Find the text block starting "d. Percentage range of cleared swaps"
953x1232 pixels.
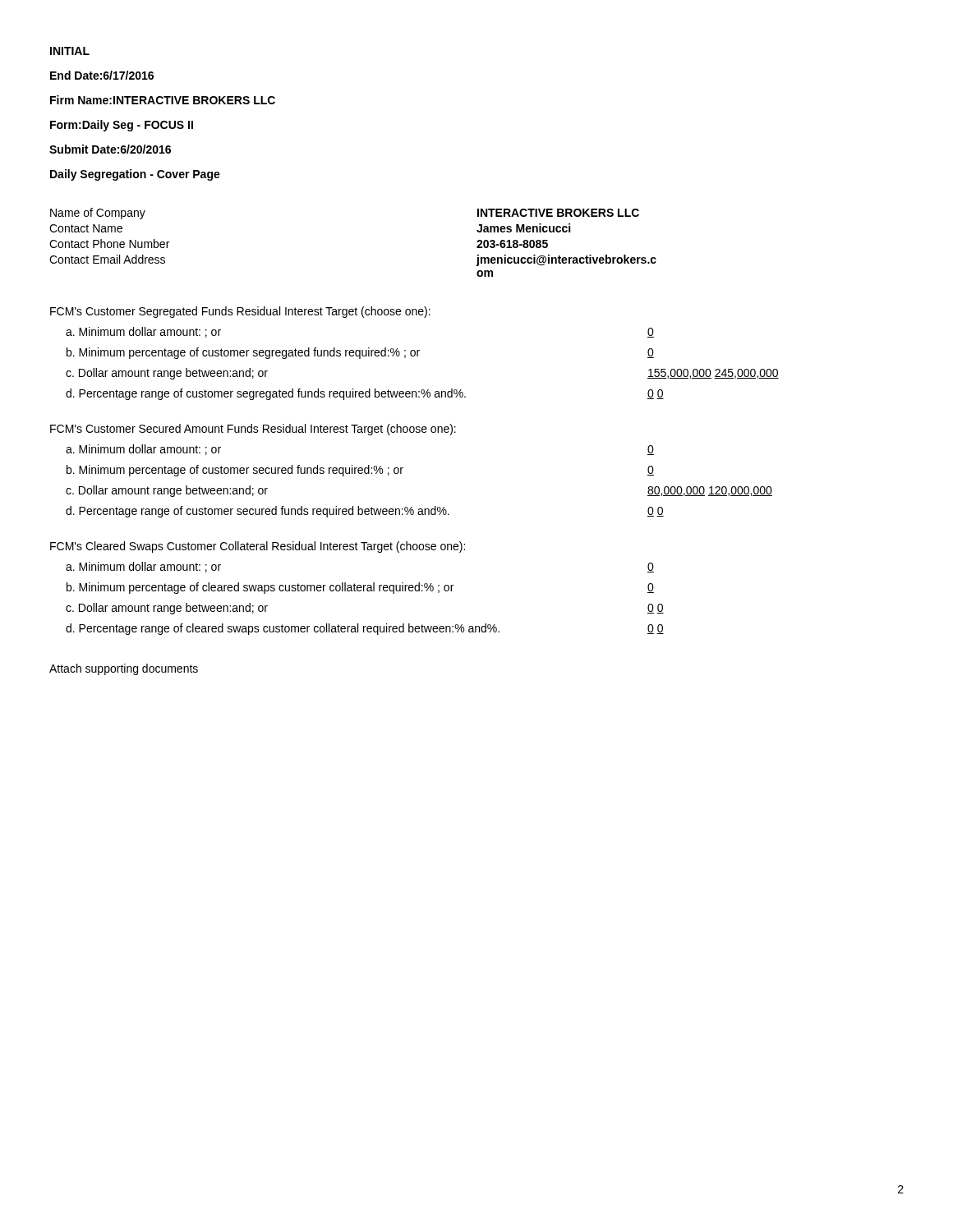pos(357,628)
